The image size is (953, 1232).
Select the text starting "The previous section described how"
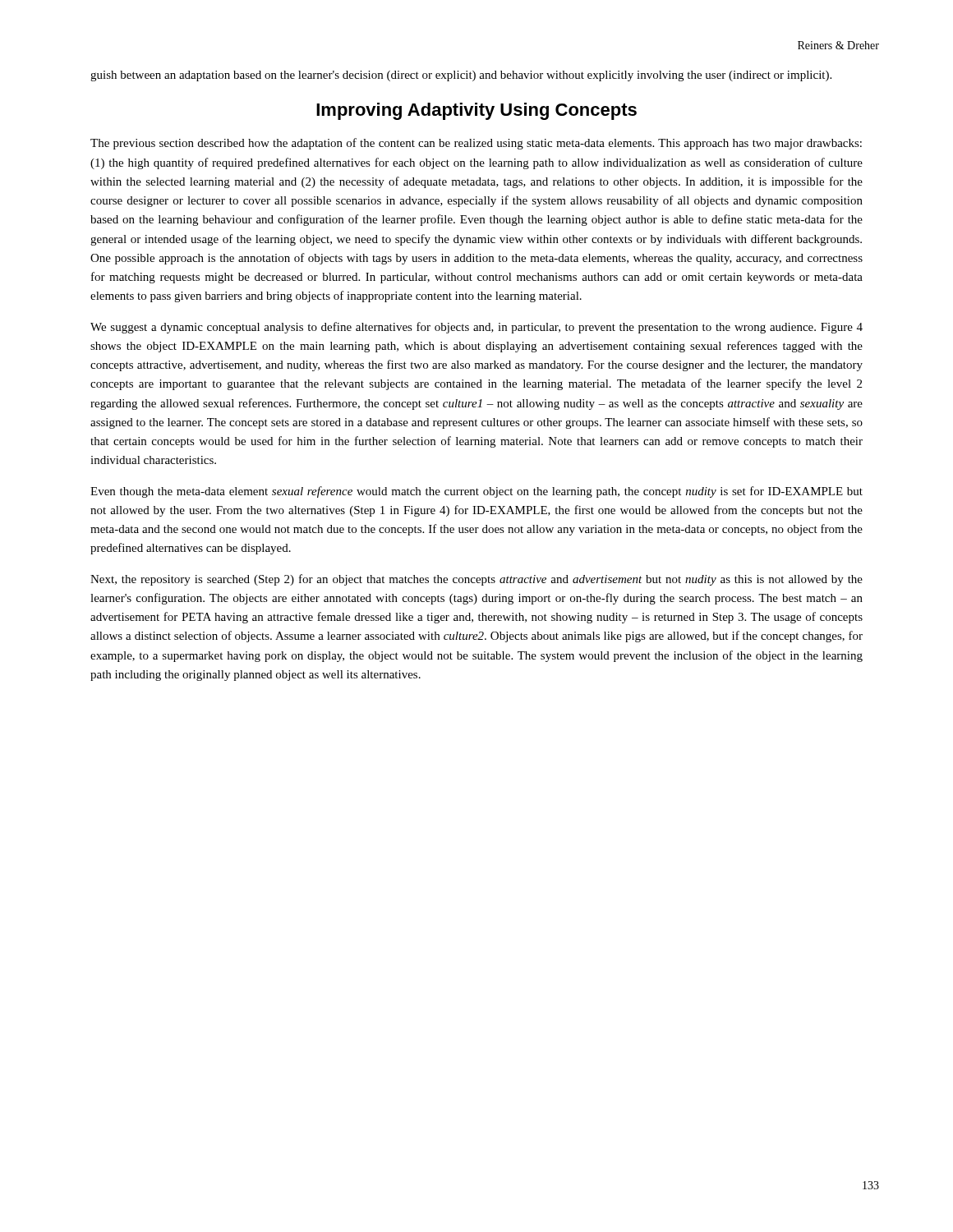click(476, 219)
